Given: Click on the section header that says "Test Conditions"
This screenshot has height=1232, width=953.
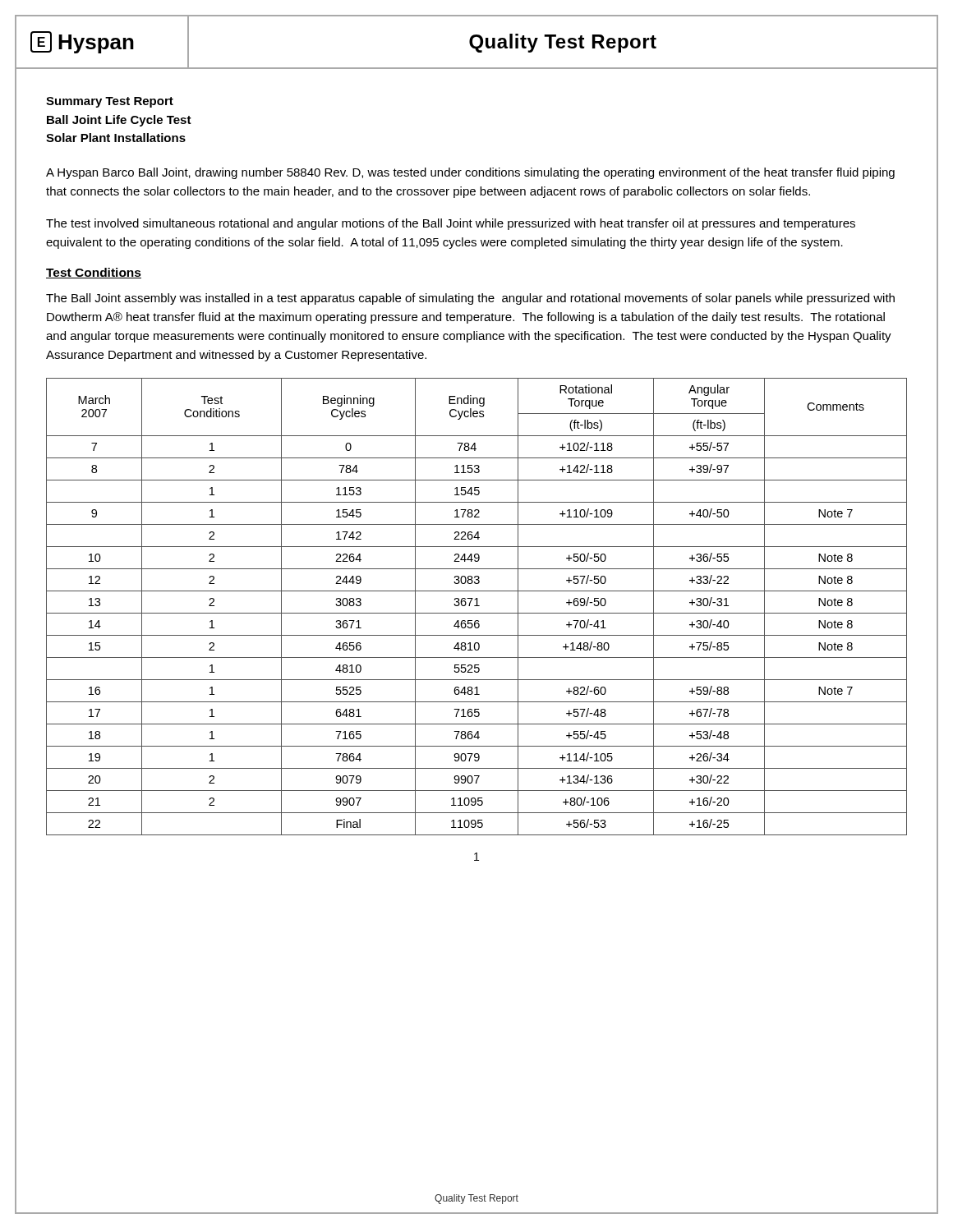Looking at the screenshot, I should tap(94, 272).
